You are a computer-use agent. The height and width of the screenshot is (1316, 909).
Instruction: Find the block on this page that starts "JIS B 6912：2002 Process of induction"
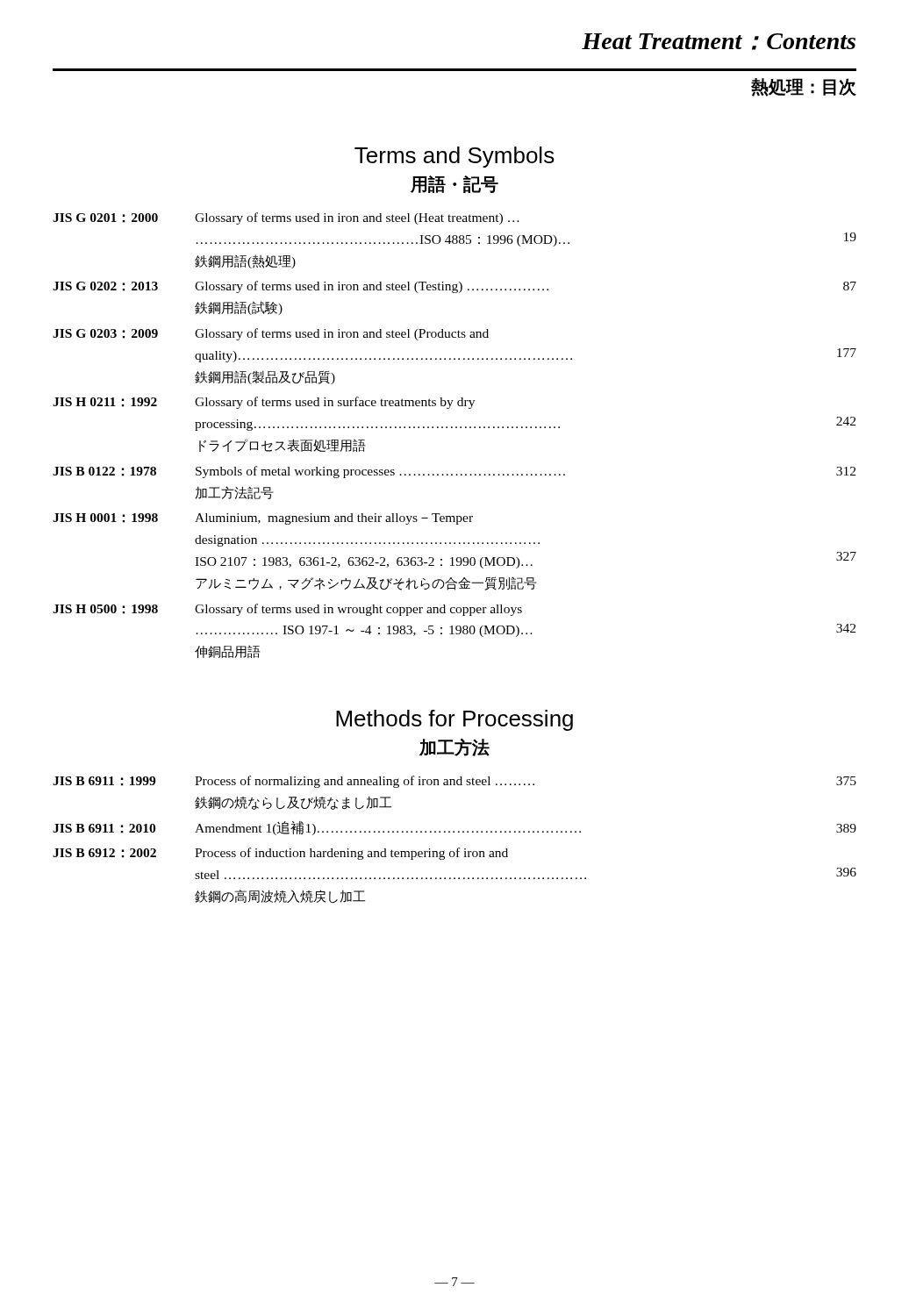pyautogui.click(x=454, y=875)
